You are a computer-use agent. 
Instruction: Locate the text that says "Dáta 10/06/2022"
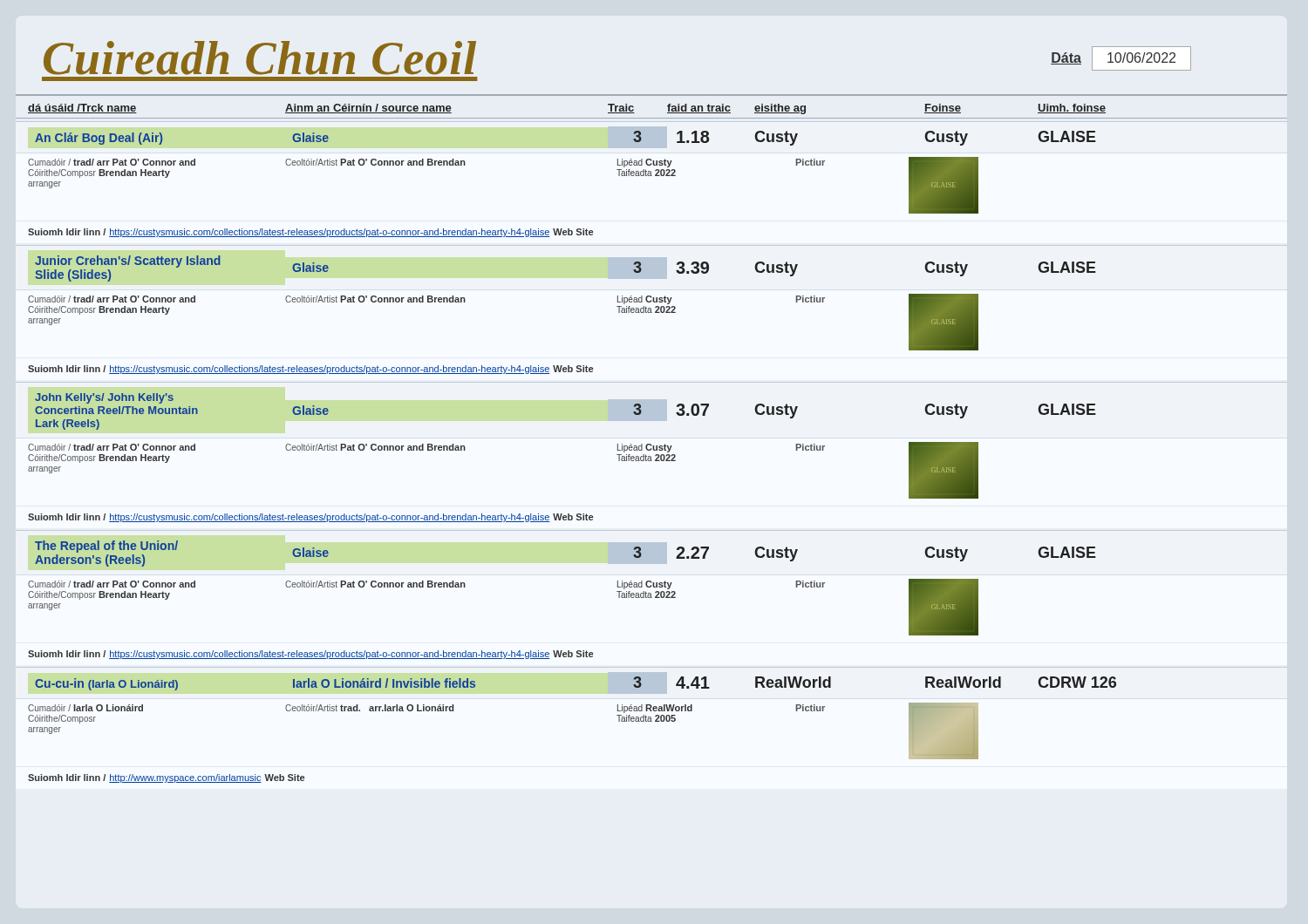(1121, 58)
